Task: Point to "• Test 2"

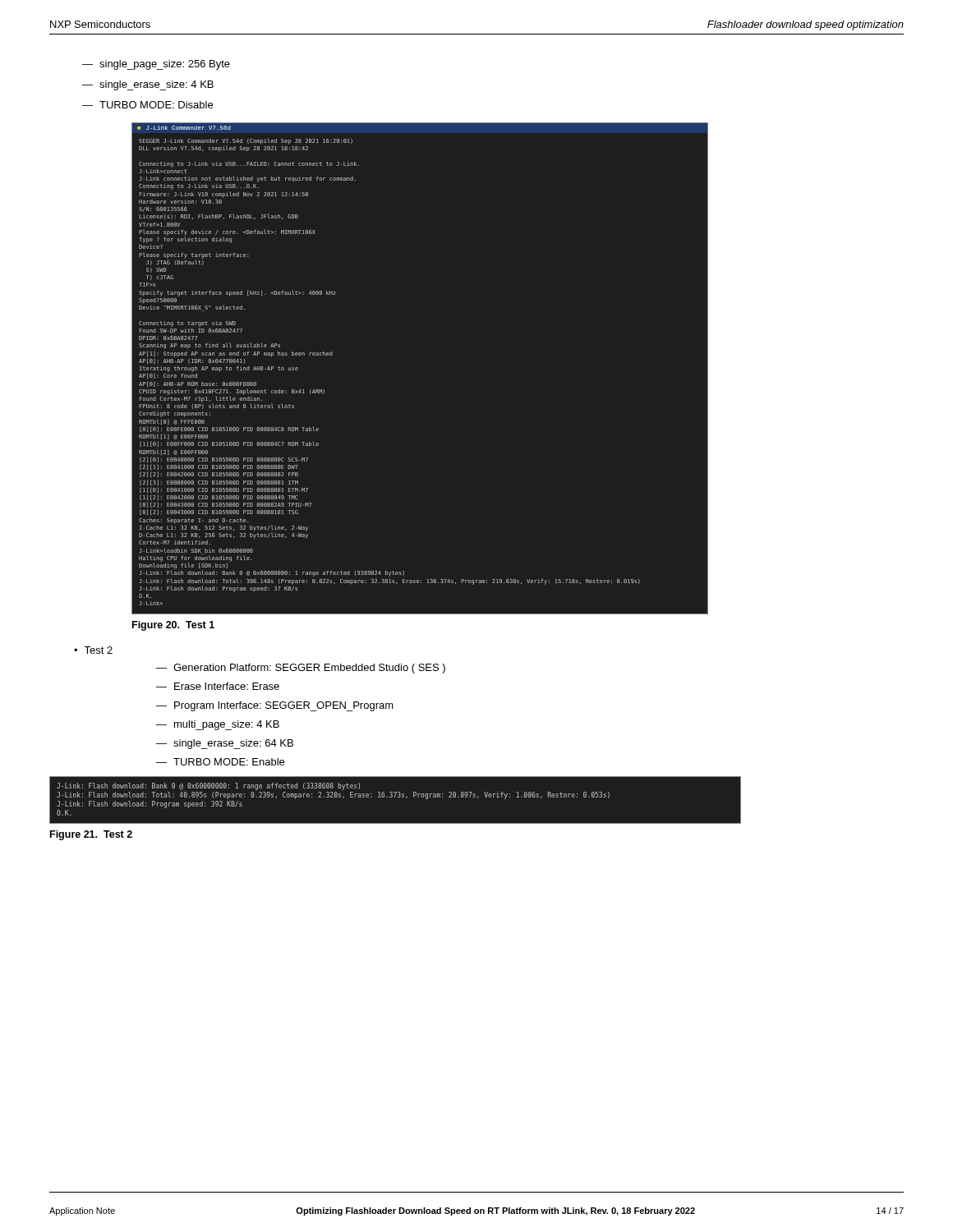Action: 93,650
